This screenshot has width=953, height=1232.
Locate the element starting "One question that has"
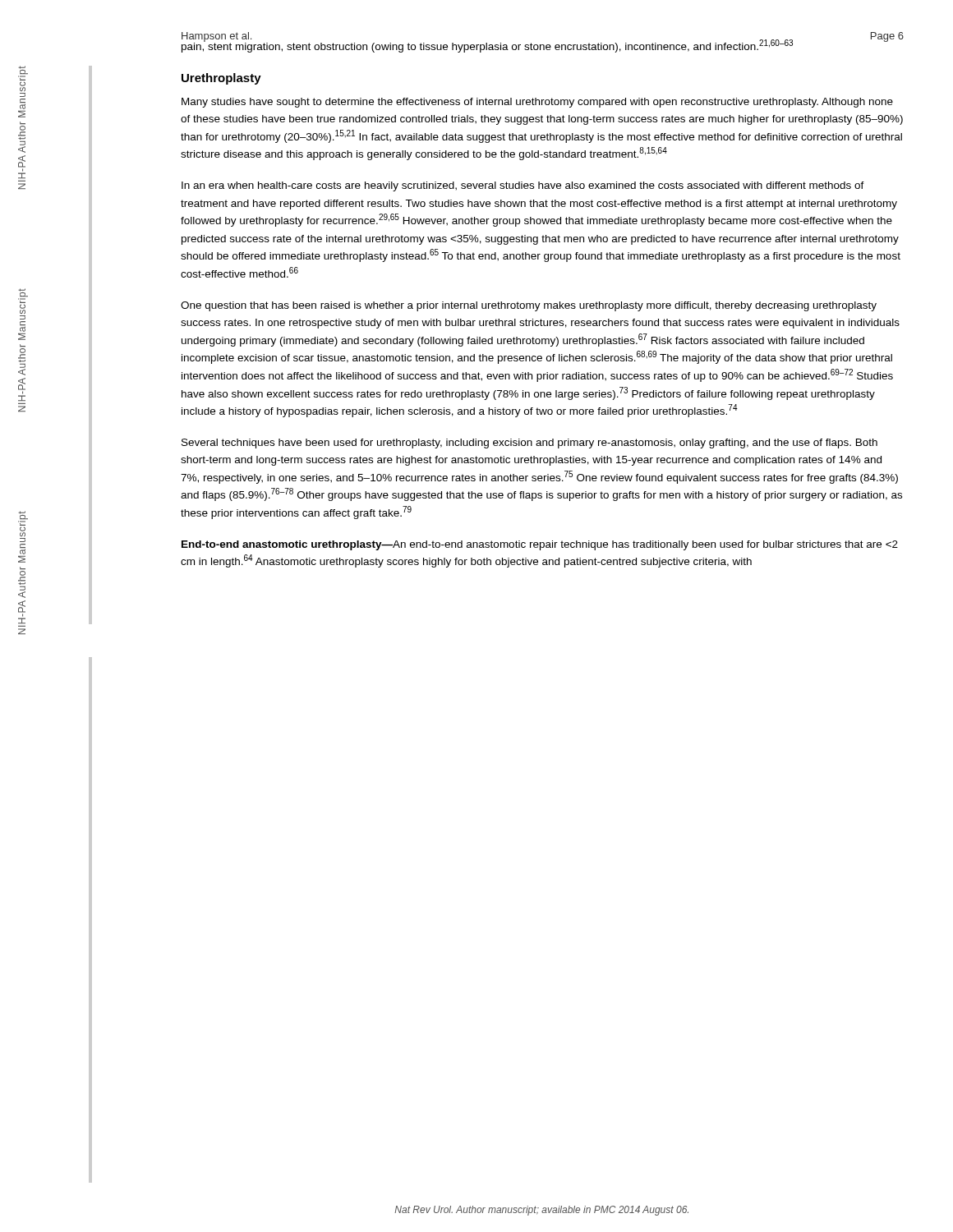(540, 358)
